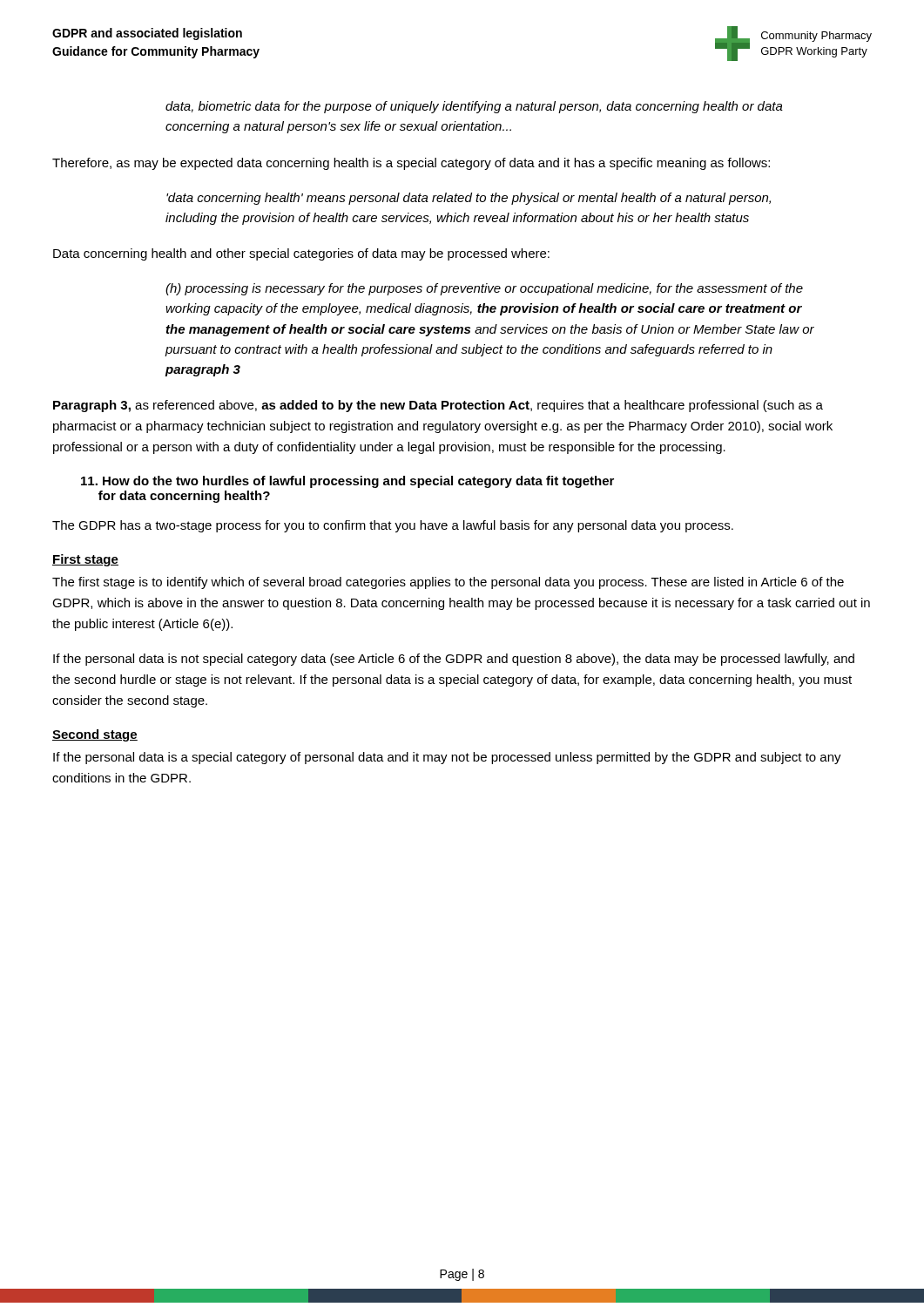Locate the block of text that opens with "Paragraph 3, as referenced above, as"
The height and width of the screenshot is (1307, 924).
[x=443, y=426]
